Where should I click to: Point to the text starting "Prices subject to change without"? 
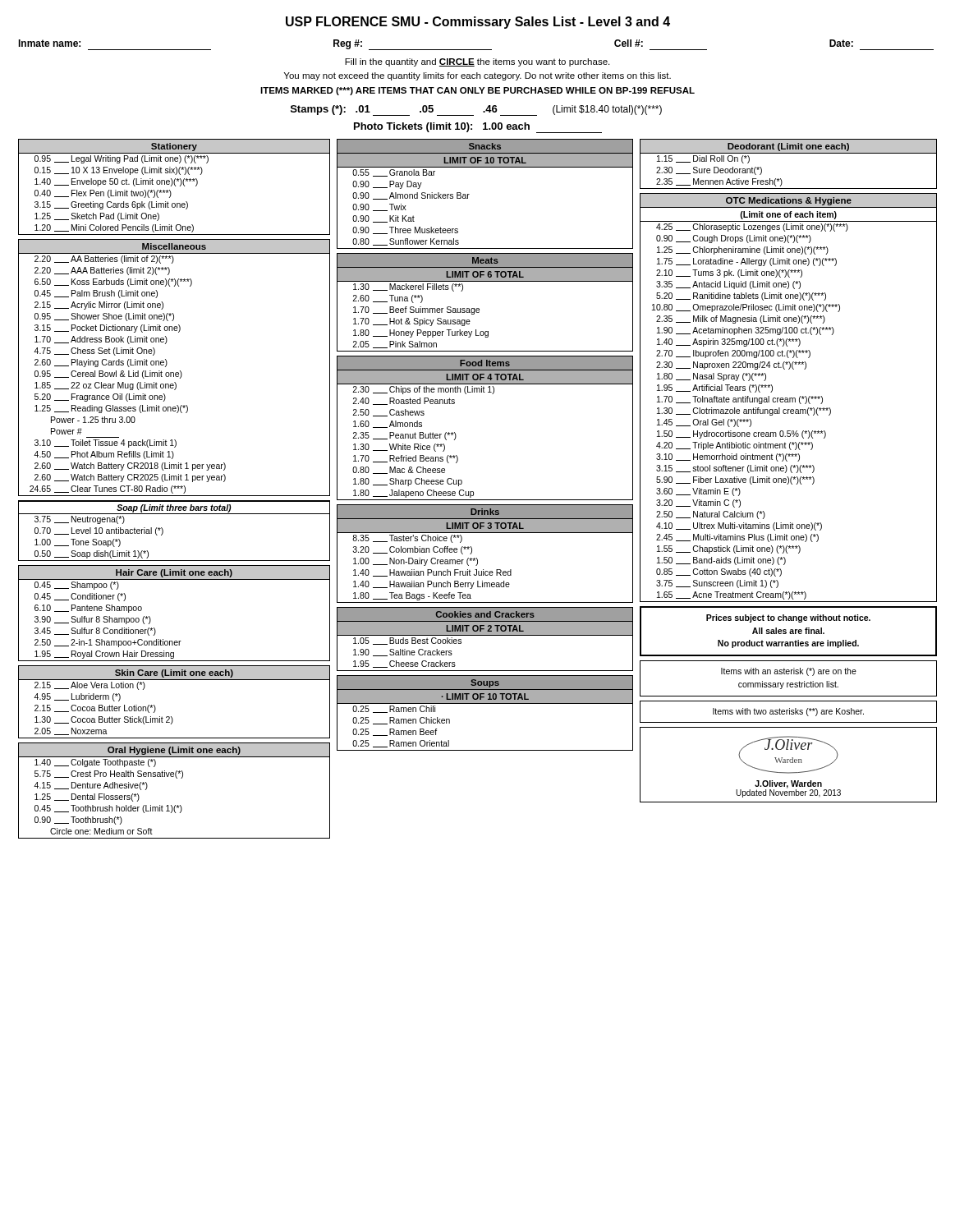[x=788, y=630]
